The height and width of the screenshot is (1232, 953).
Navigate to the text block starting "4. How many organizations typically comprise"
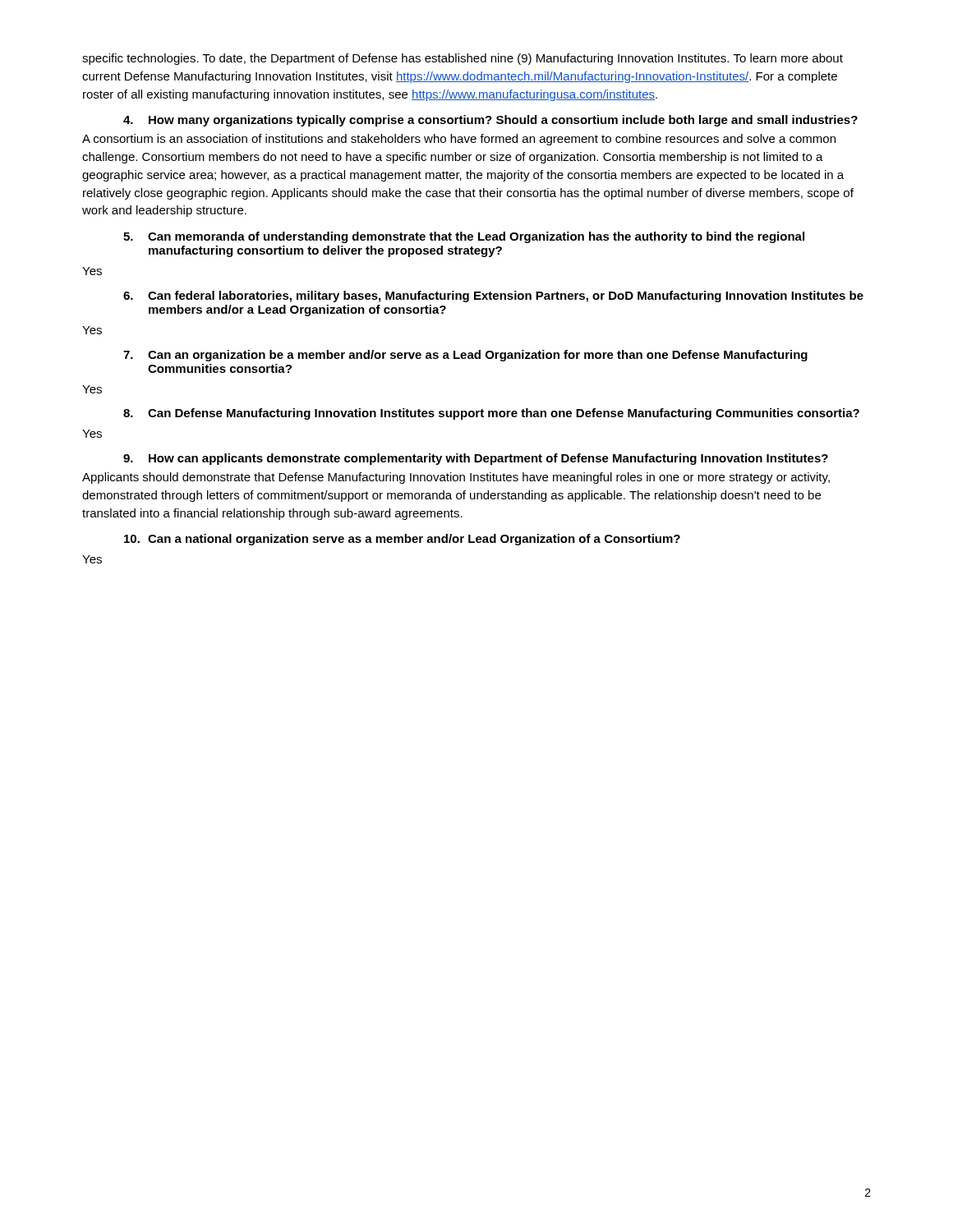(x=497, y=120)
